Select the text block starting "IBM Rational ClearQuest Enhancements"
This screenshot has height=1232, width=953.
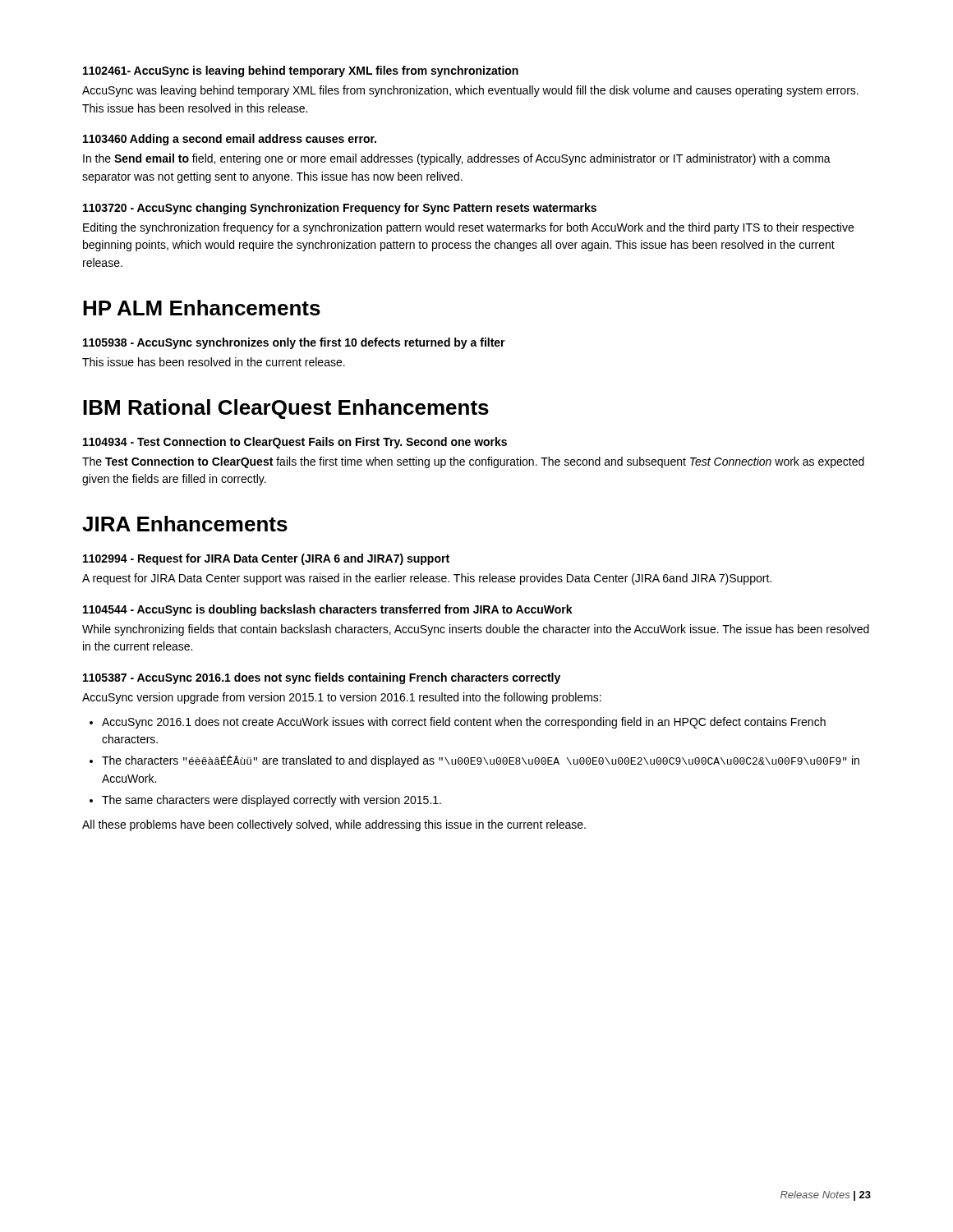point(286,407)
